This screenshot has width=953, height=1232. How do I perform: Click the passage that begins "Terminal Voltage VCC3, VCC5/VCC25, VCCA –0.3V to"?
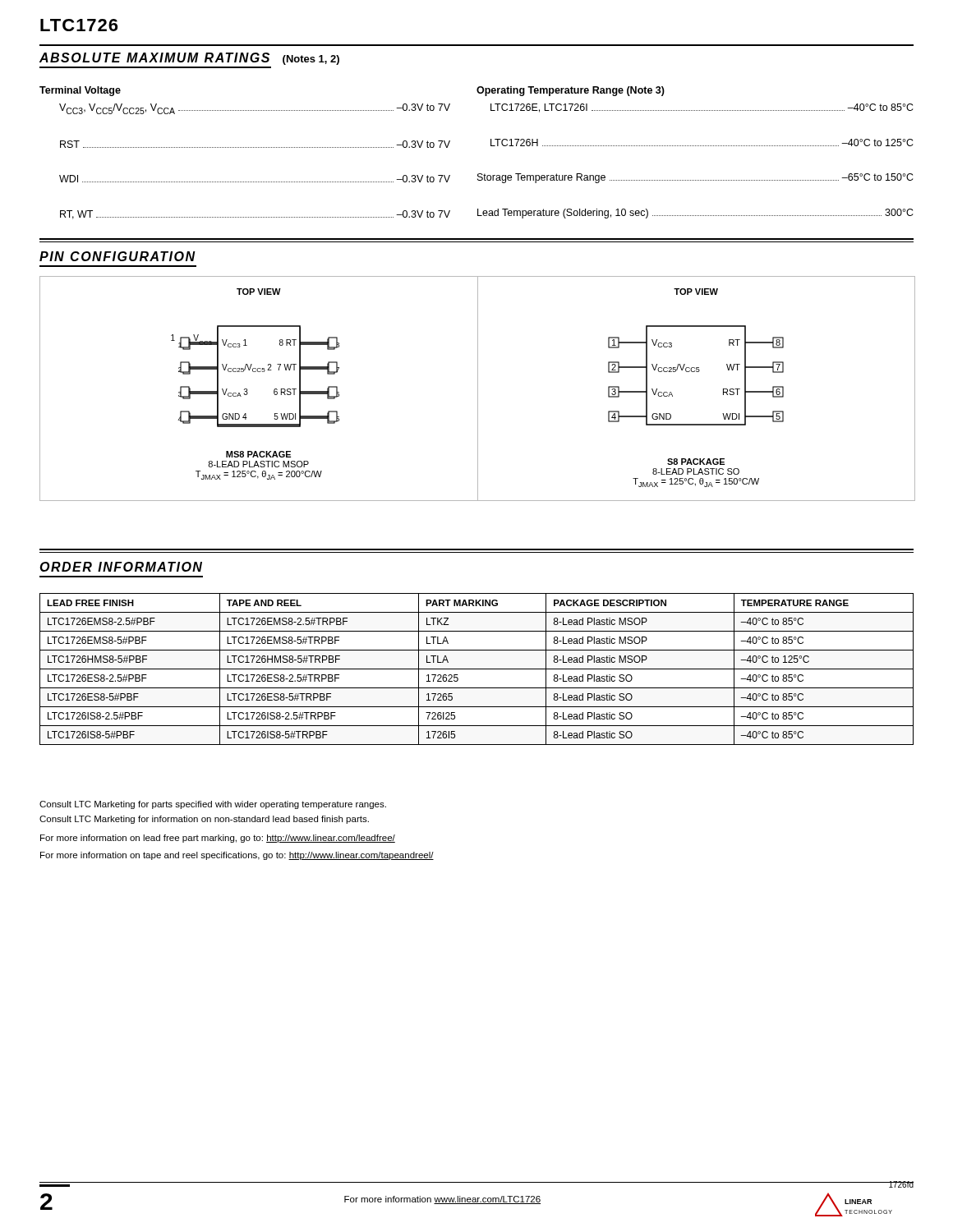pos(245,154)
